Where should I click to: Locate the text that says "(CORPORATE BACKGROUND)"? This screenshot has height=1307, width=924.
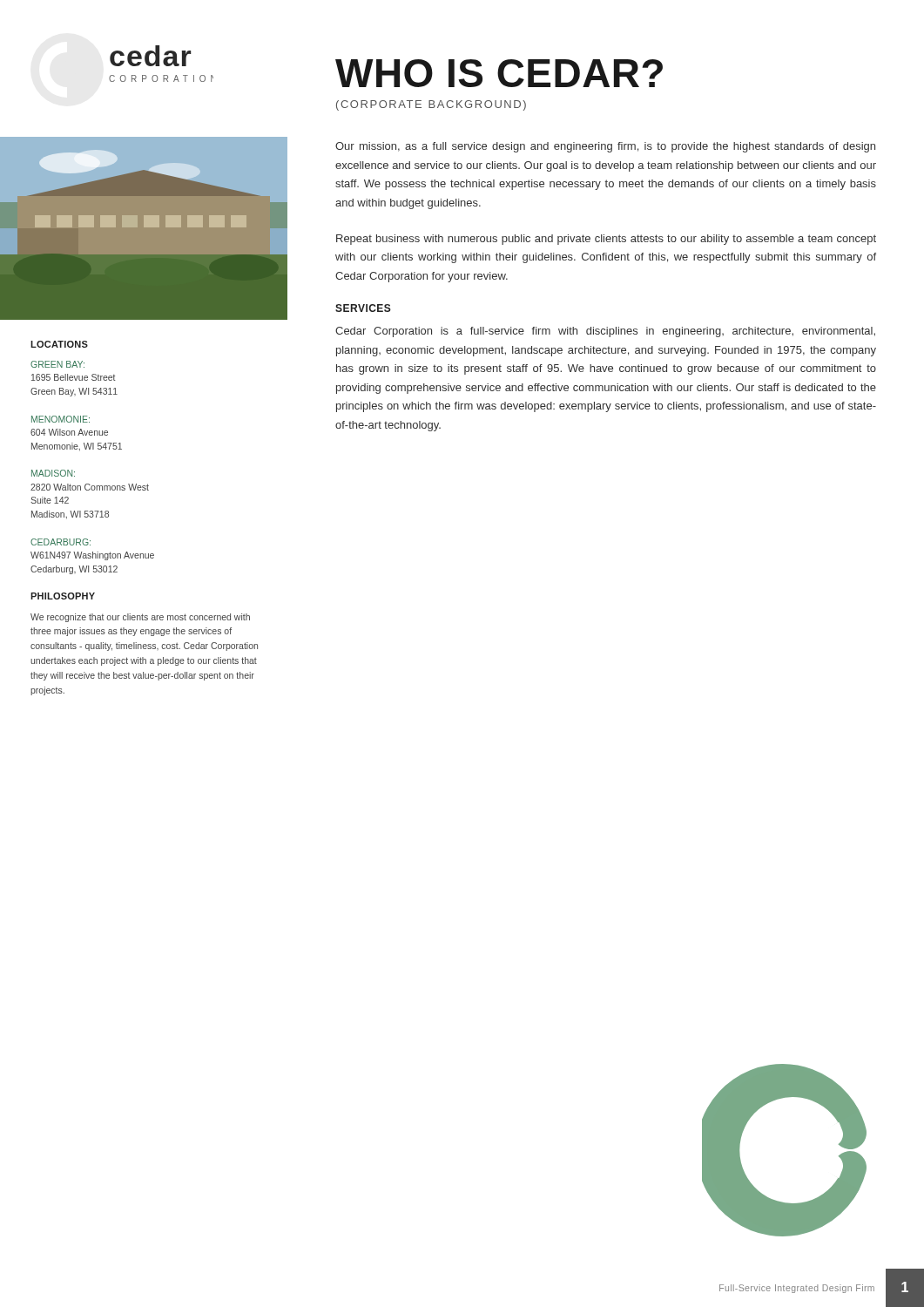pos(432,104)
